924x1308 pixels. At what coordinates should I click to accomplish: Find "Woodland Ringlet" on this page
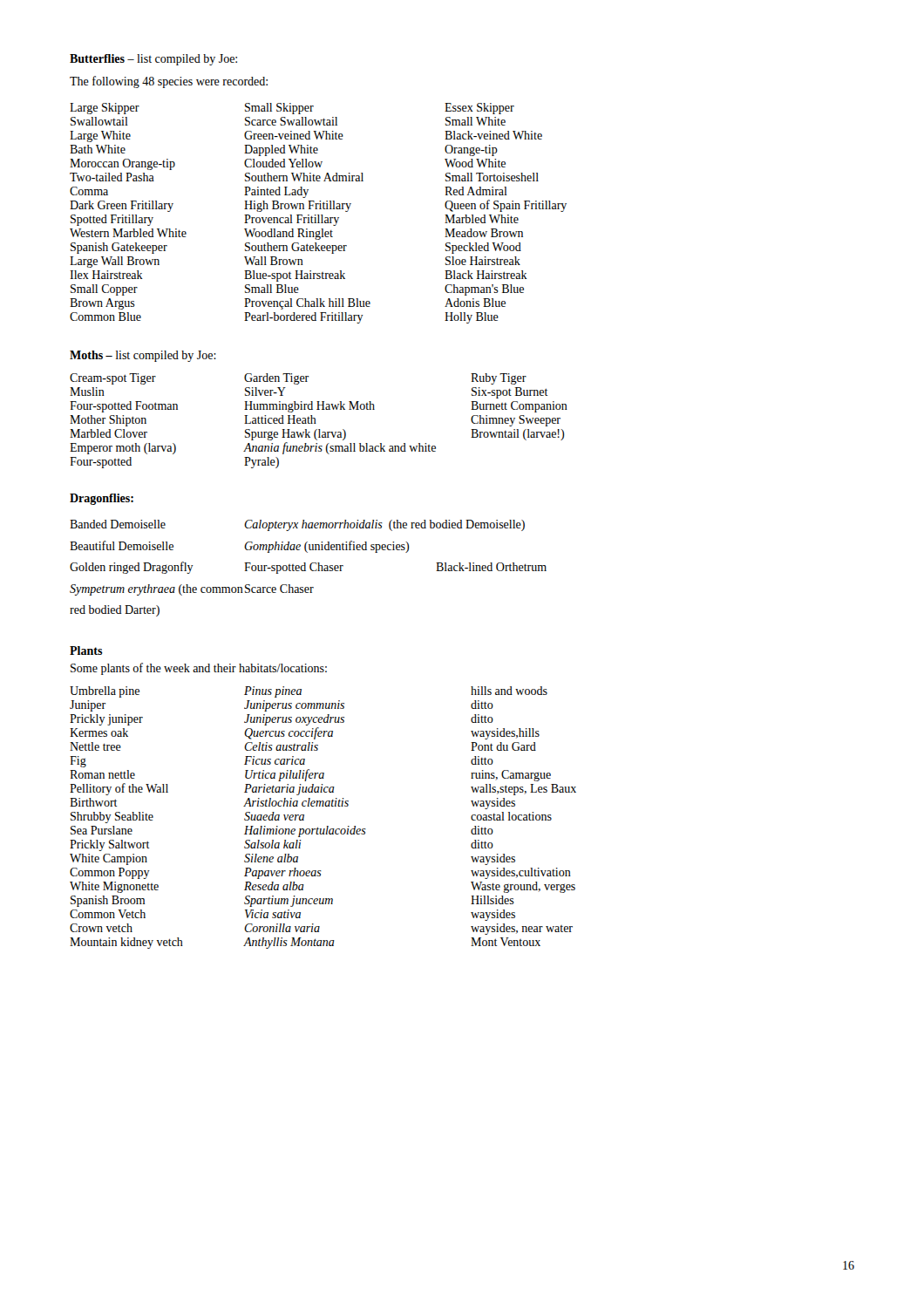[289, 233]
